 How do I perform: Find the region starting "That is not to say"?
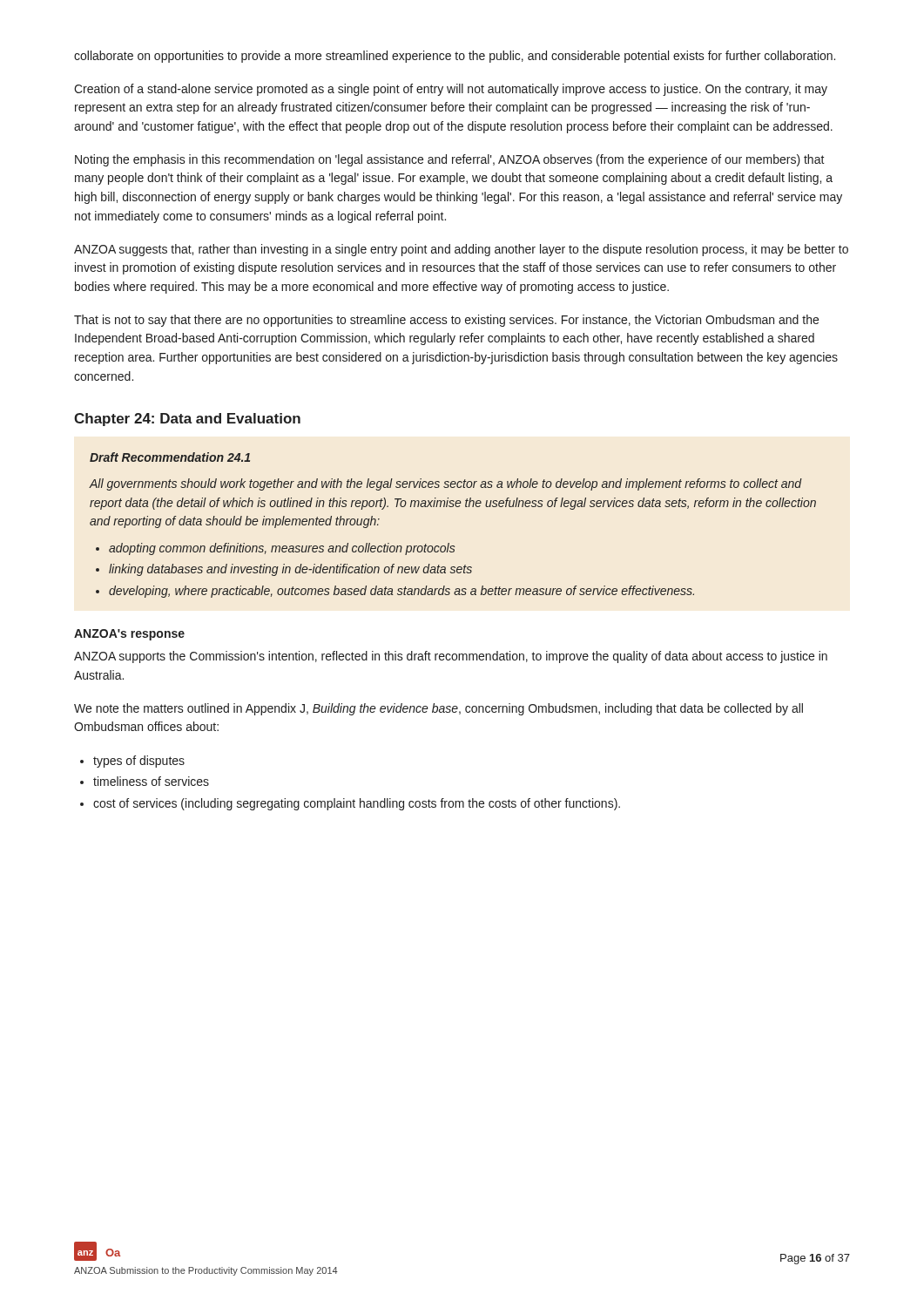[456, 348]
